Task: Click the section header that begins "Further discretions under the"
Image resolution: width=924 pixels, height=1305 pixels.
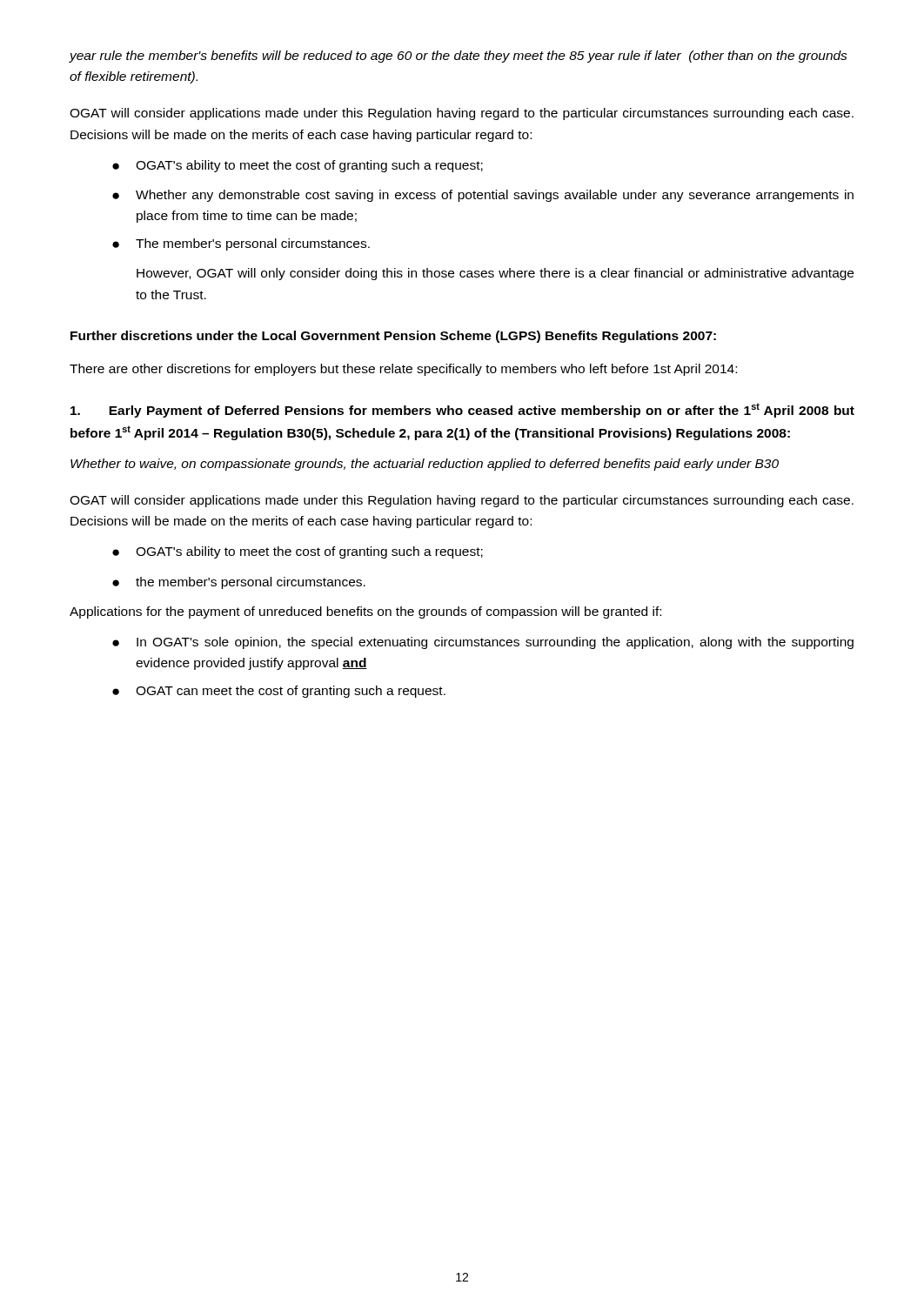Action: pos(393,335)
